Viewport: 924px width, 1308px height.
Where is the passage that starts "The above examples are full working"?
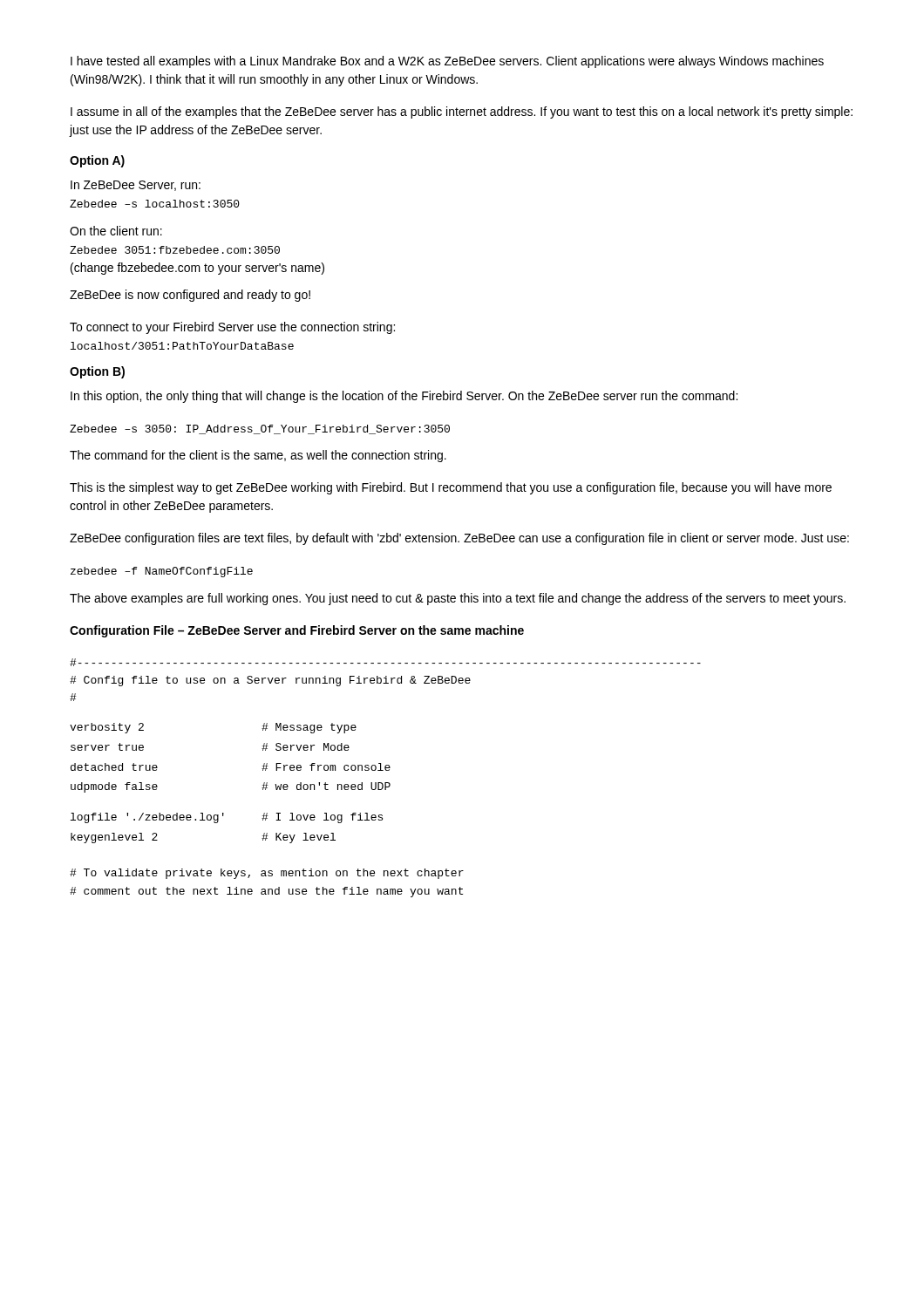[x=458, y=598]
